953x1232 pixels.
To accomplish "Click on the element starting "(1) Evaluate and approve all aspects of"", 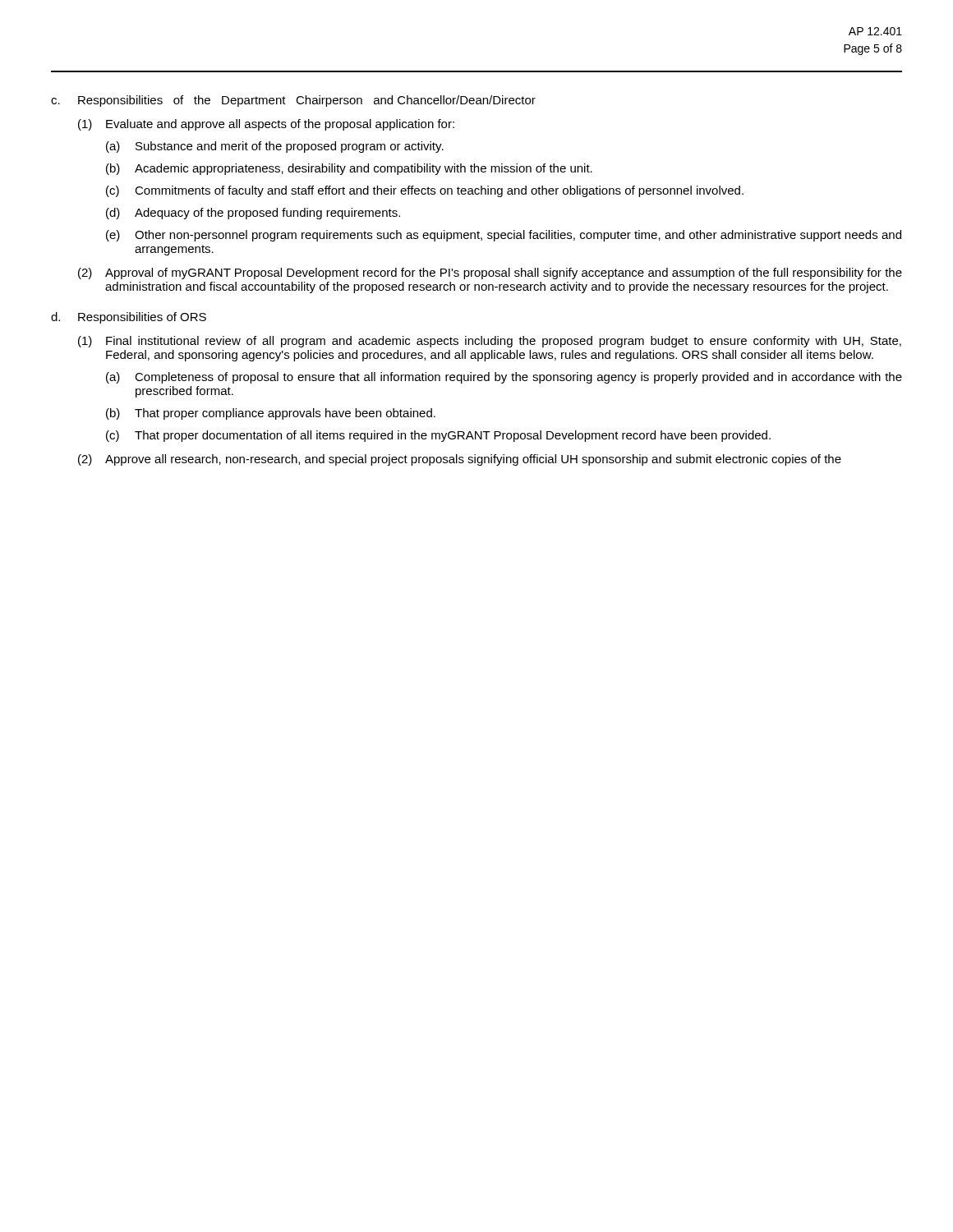I will click(266, 125).
